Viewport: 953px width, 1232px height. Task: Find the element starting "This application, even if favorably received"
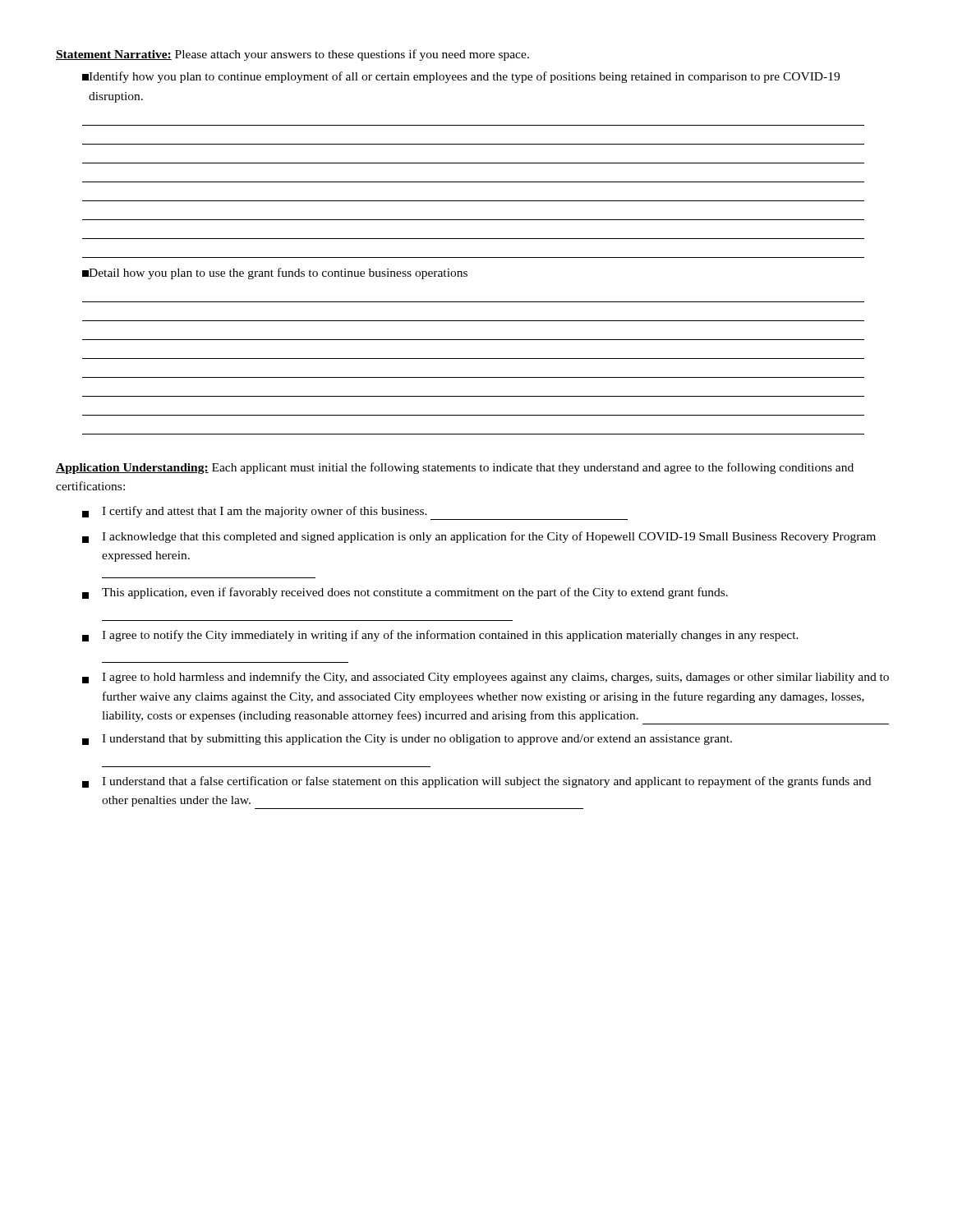pyautogui.click(x=490, y=602)
